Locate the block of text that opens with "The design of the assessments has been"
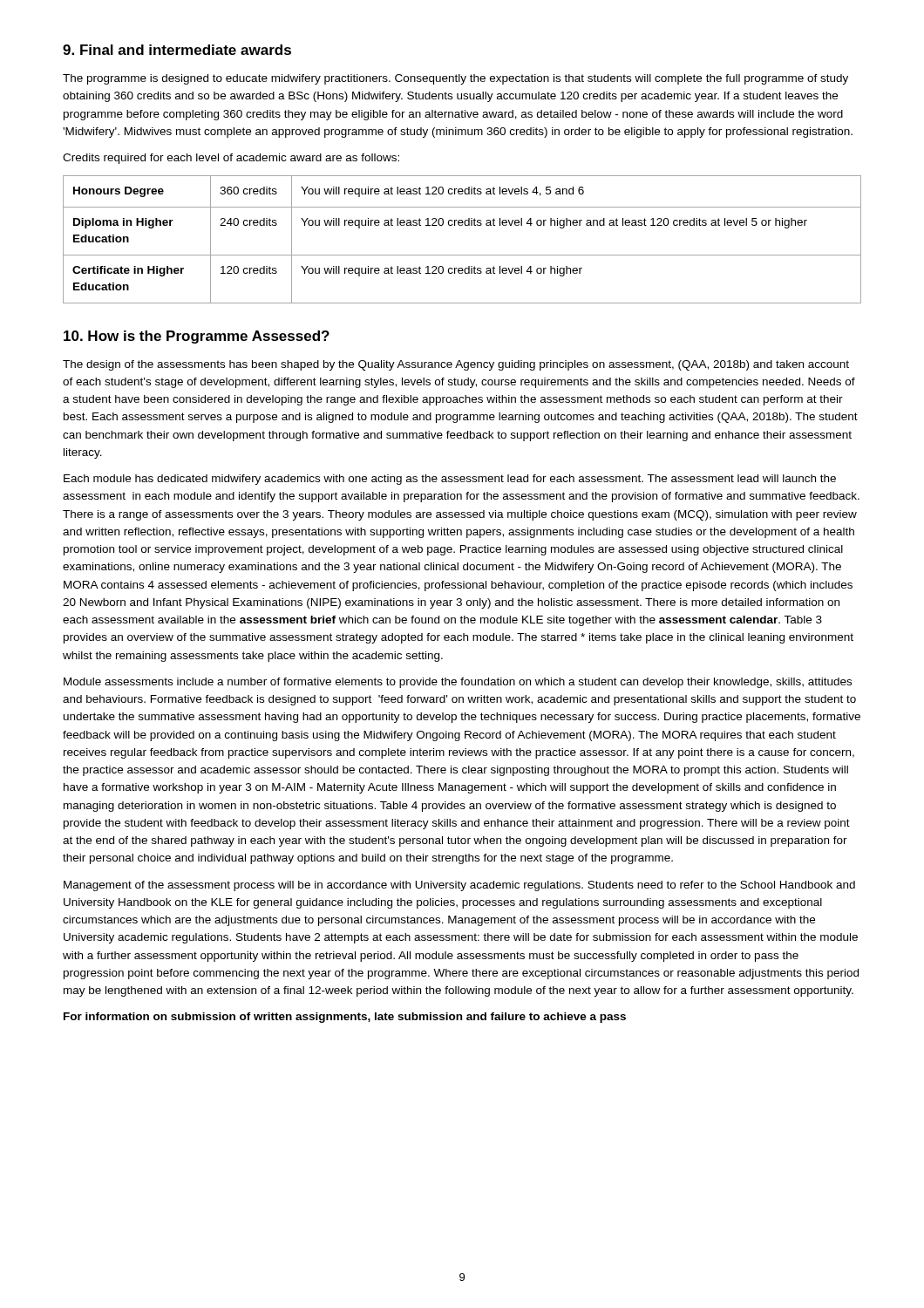924x1308 pixels. click(462, 408)
